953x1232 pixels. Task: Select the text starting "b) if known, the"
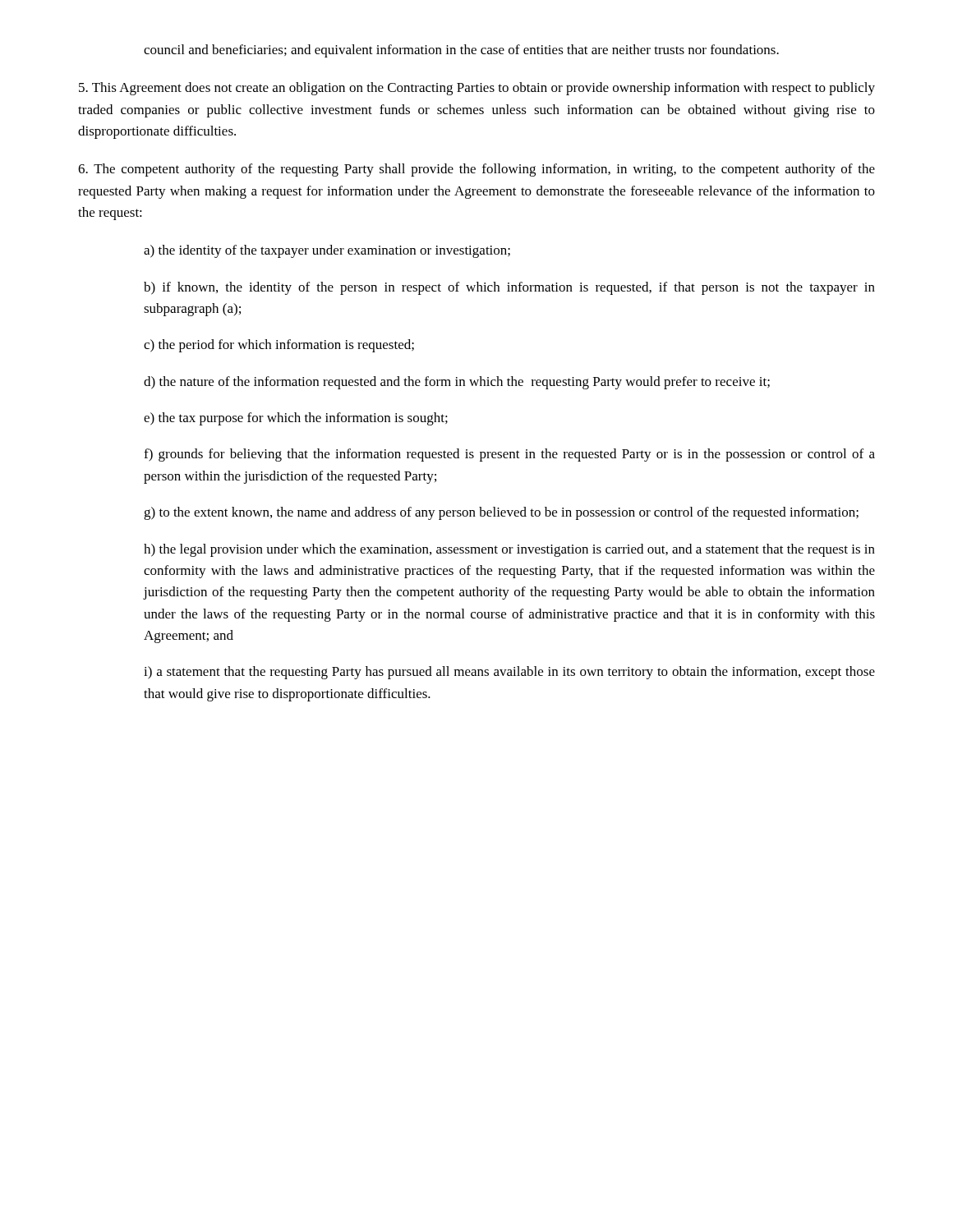(x=509, y=298)
